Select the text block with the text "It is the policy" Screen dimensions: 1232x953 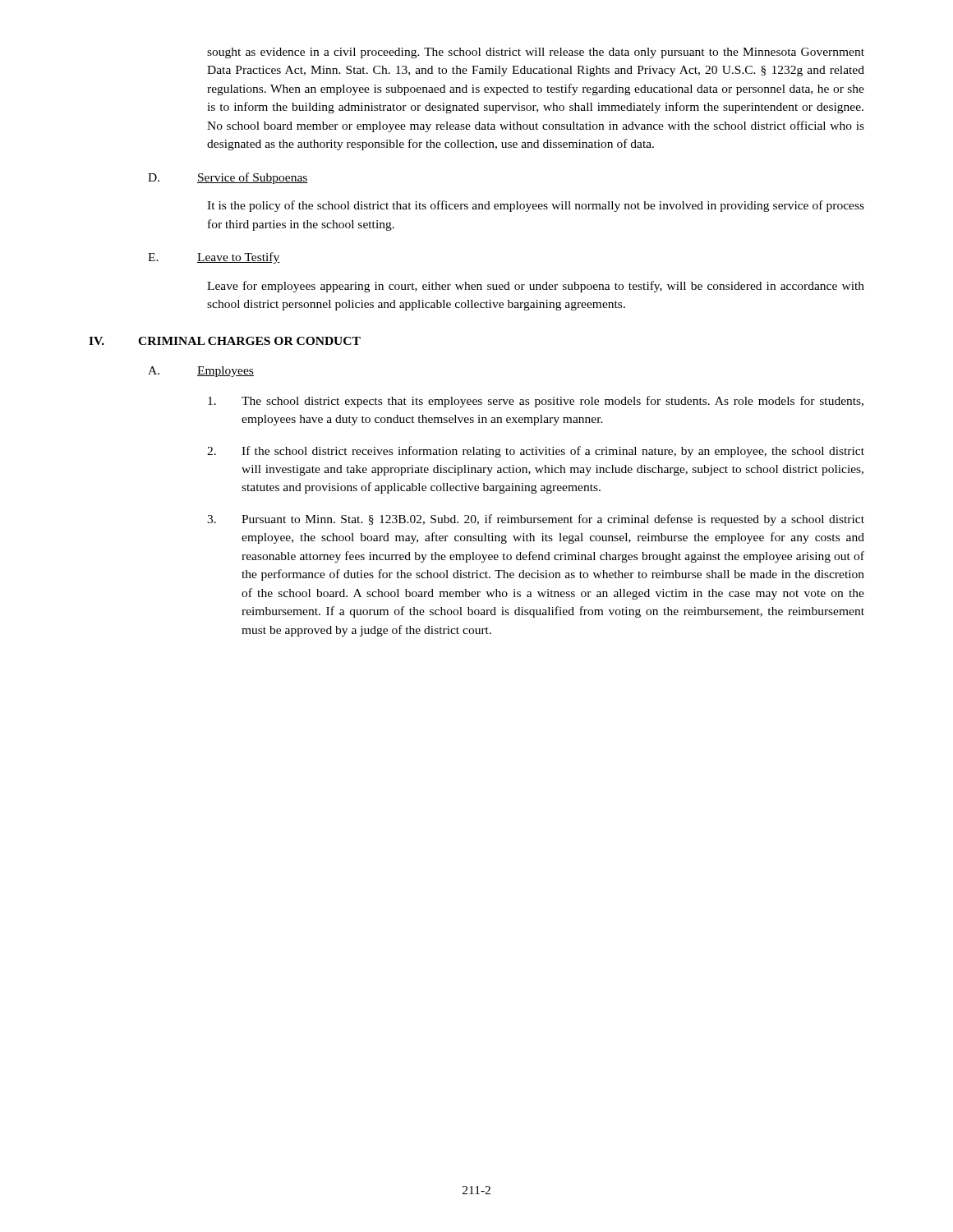pyautogui.click(x=536, y=215)
